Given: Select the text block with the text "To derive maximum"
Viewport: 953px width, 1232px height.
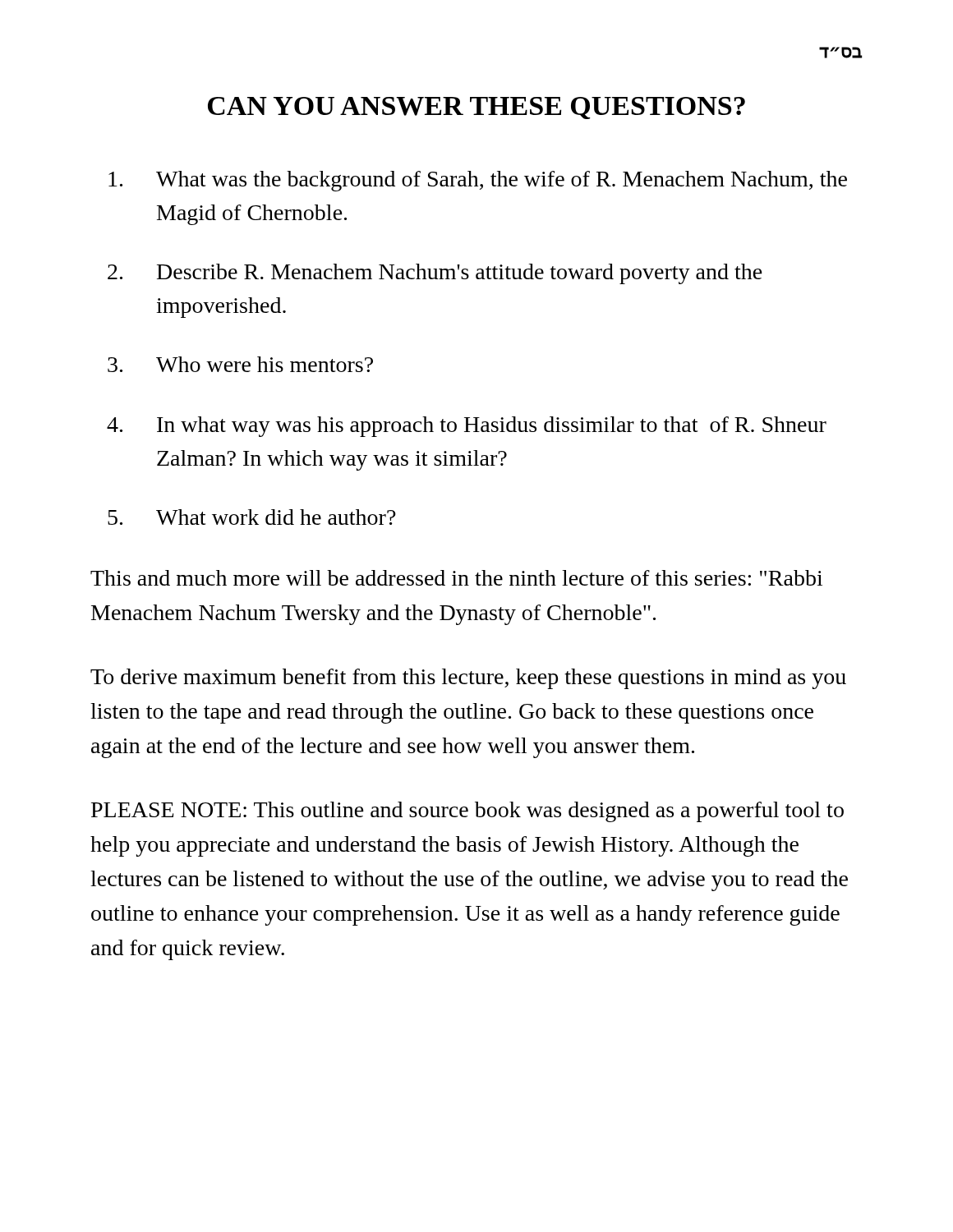Looking at the screenshot, I should [x=468, y=711].
